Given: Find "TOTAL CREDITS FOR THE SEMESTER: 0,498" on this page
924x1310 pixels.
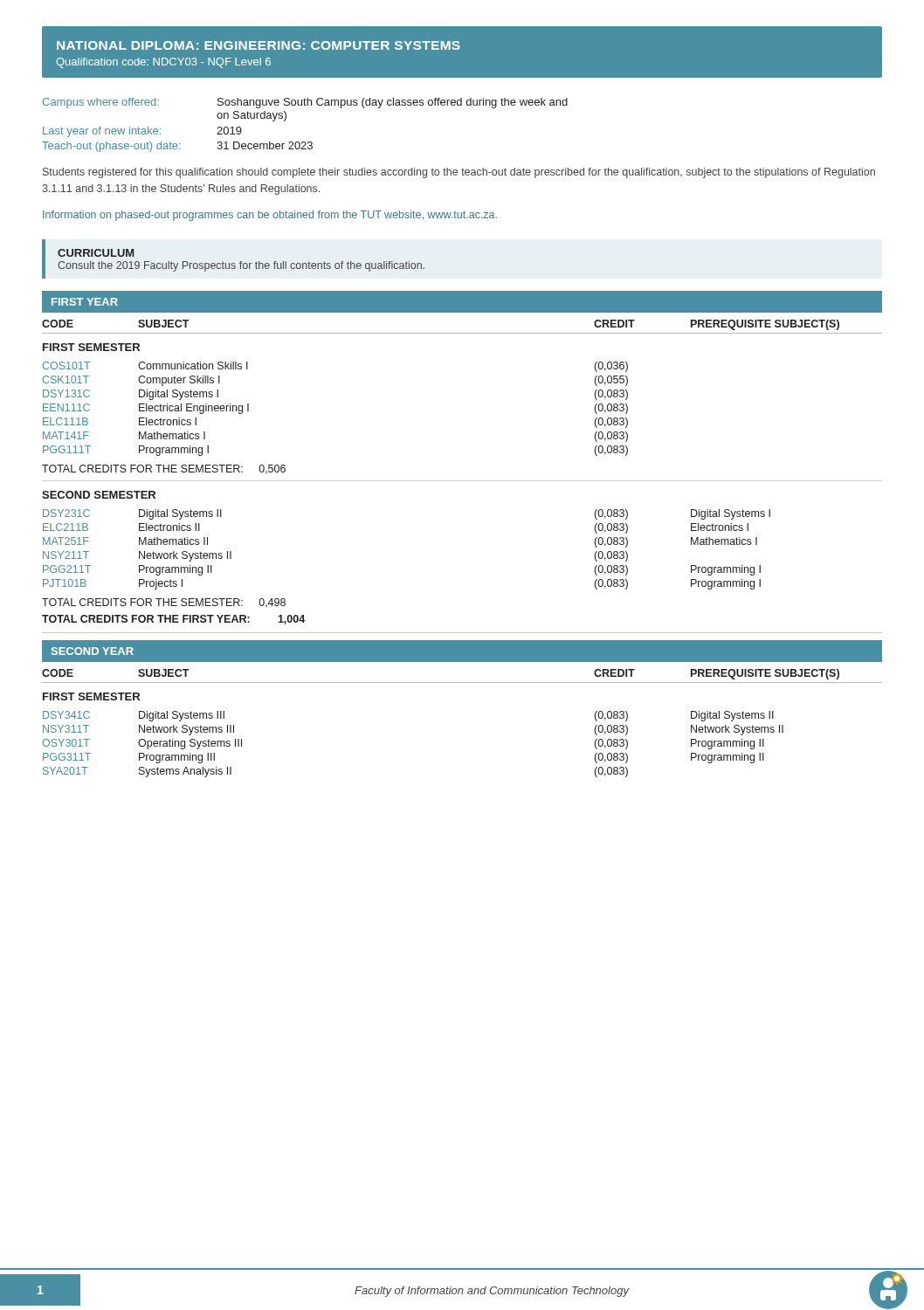Looking at the screenshot, I should pos(164,602).
